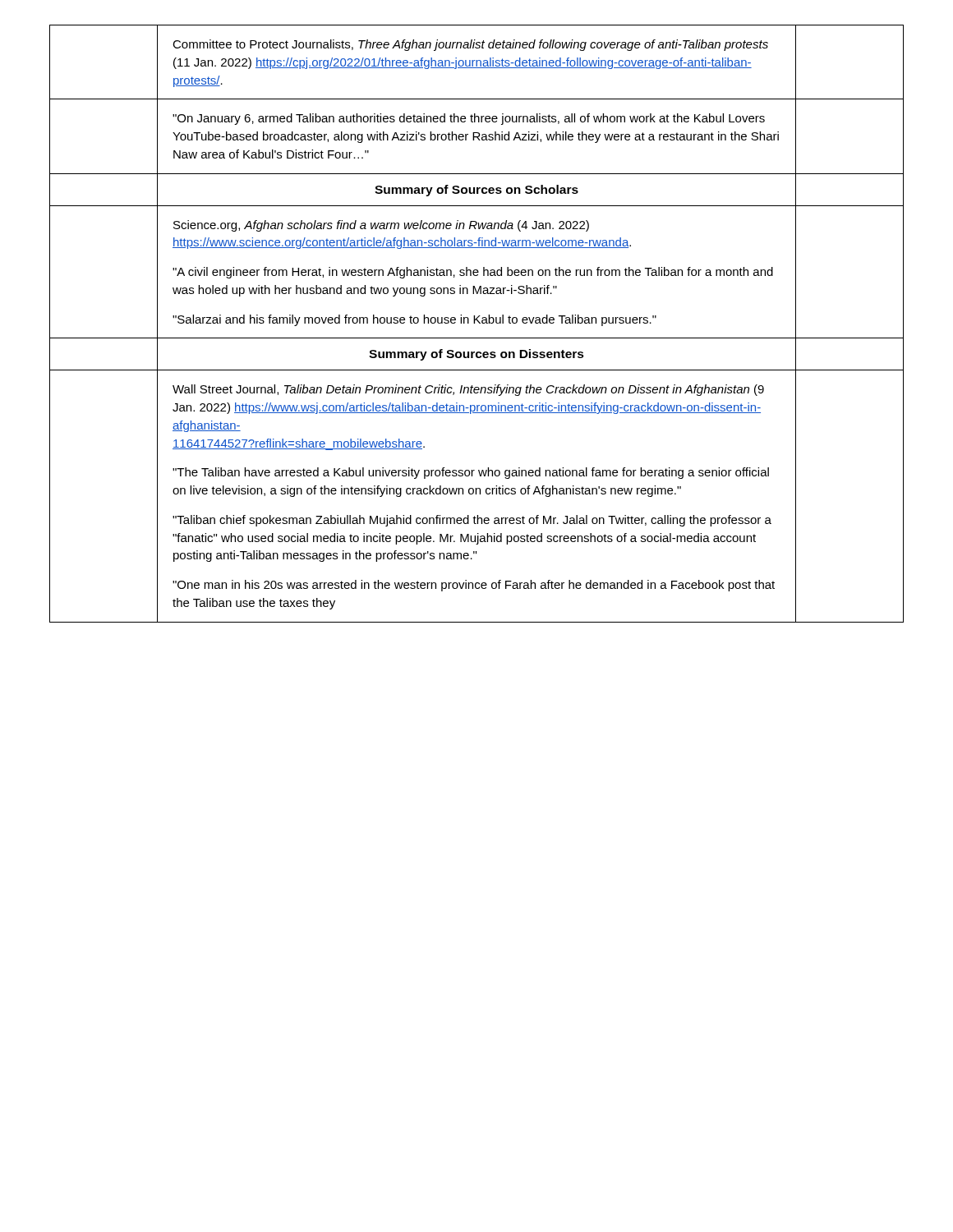The width and height of the screenshot is (953, 1232).
Task: Click on the text starting "Summary of Sources on Dissenters"
Action: point(476,354)
